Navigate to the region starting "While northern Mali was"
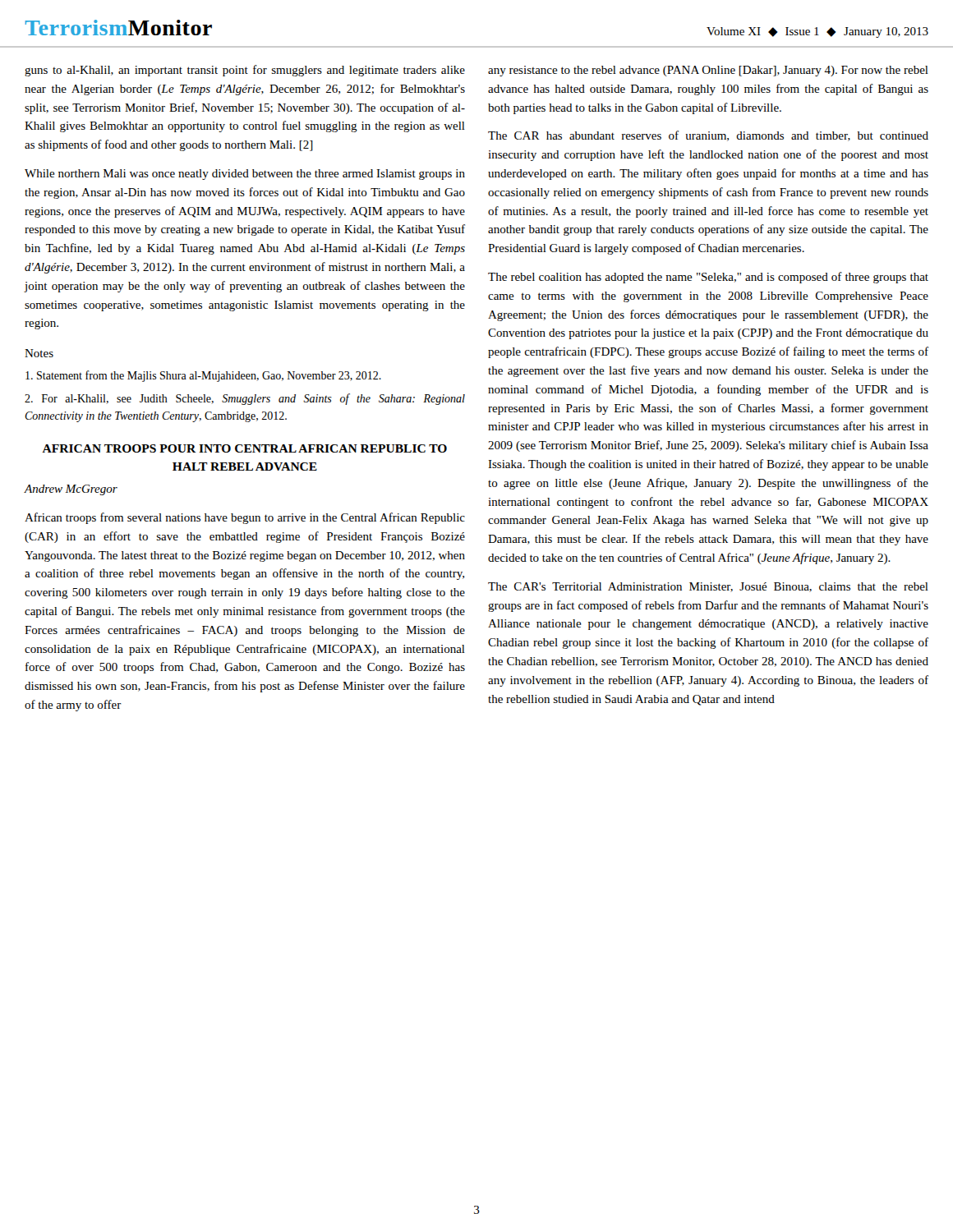 [245, 248]
